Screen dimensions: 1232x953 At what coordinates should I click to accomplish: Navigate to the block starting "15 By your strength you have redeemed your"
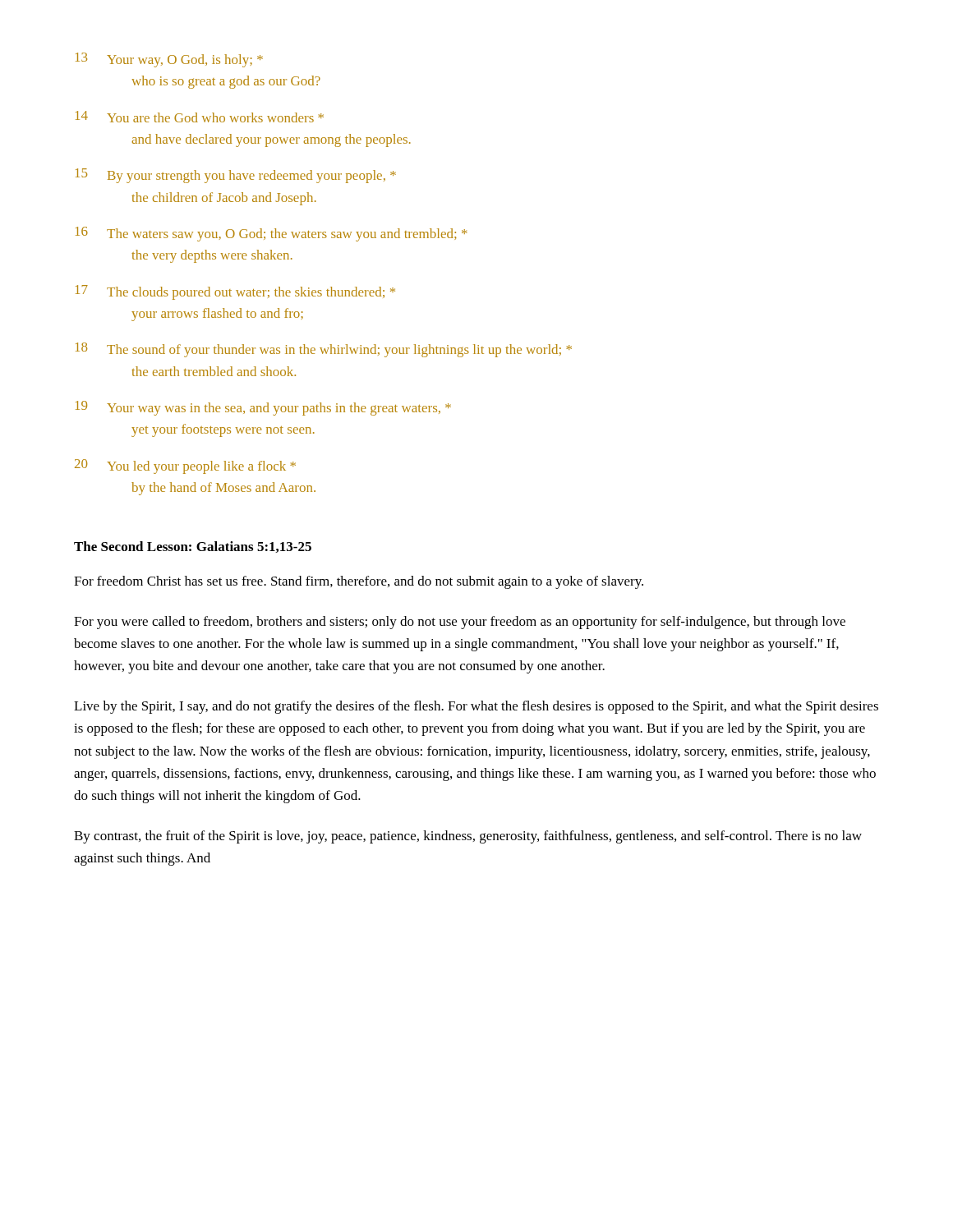(235, 187)
